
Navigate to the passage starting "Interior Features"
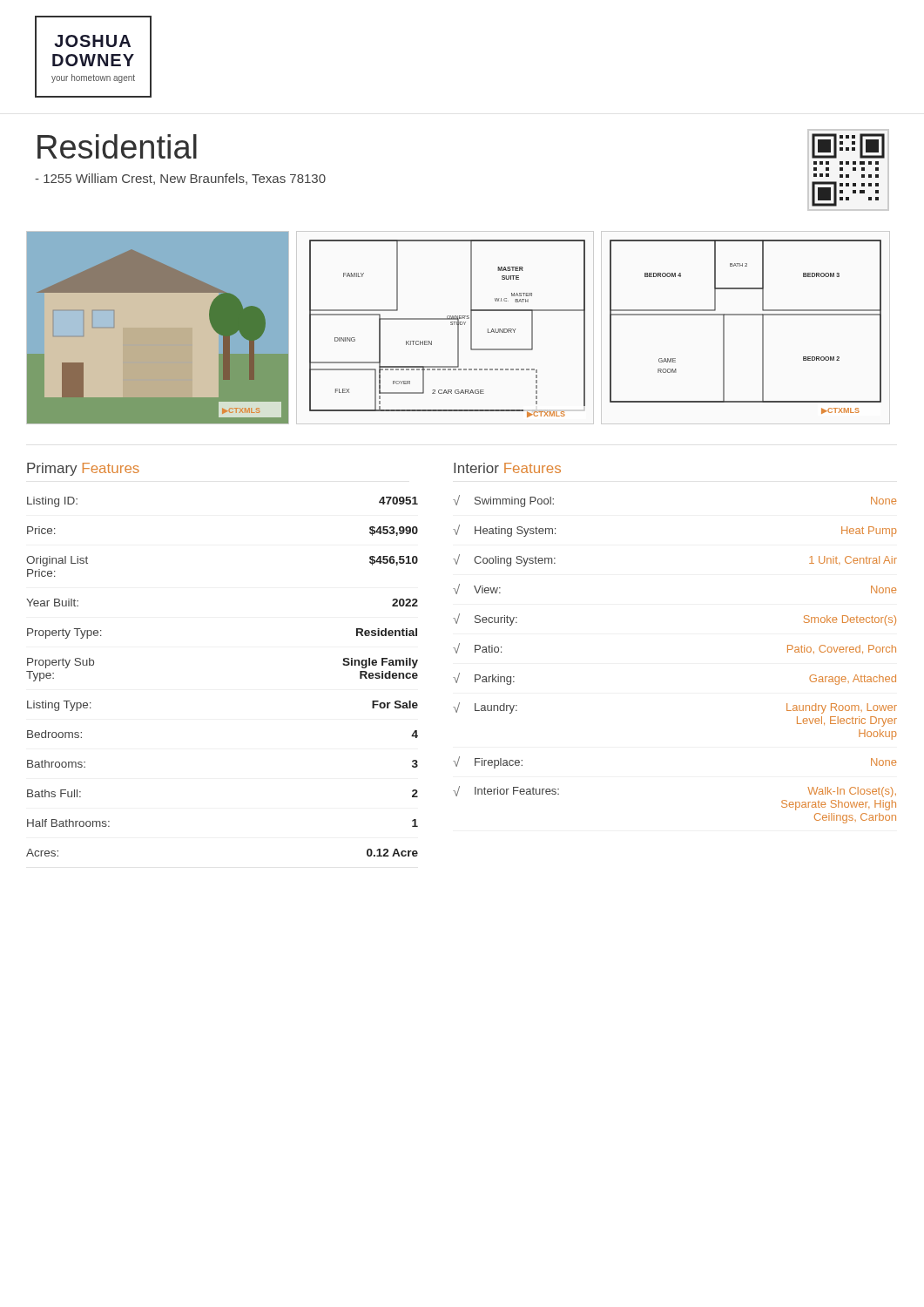[x=507, y=468]
